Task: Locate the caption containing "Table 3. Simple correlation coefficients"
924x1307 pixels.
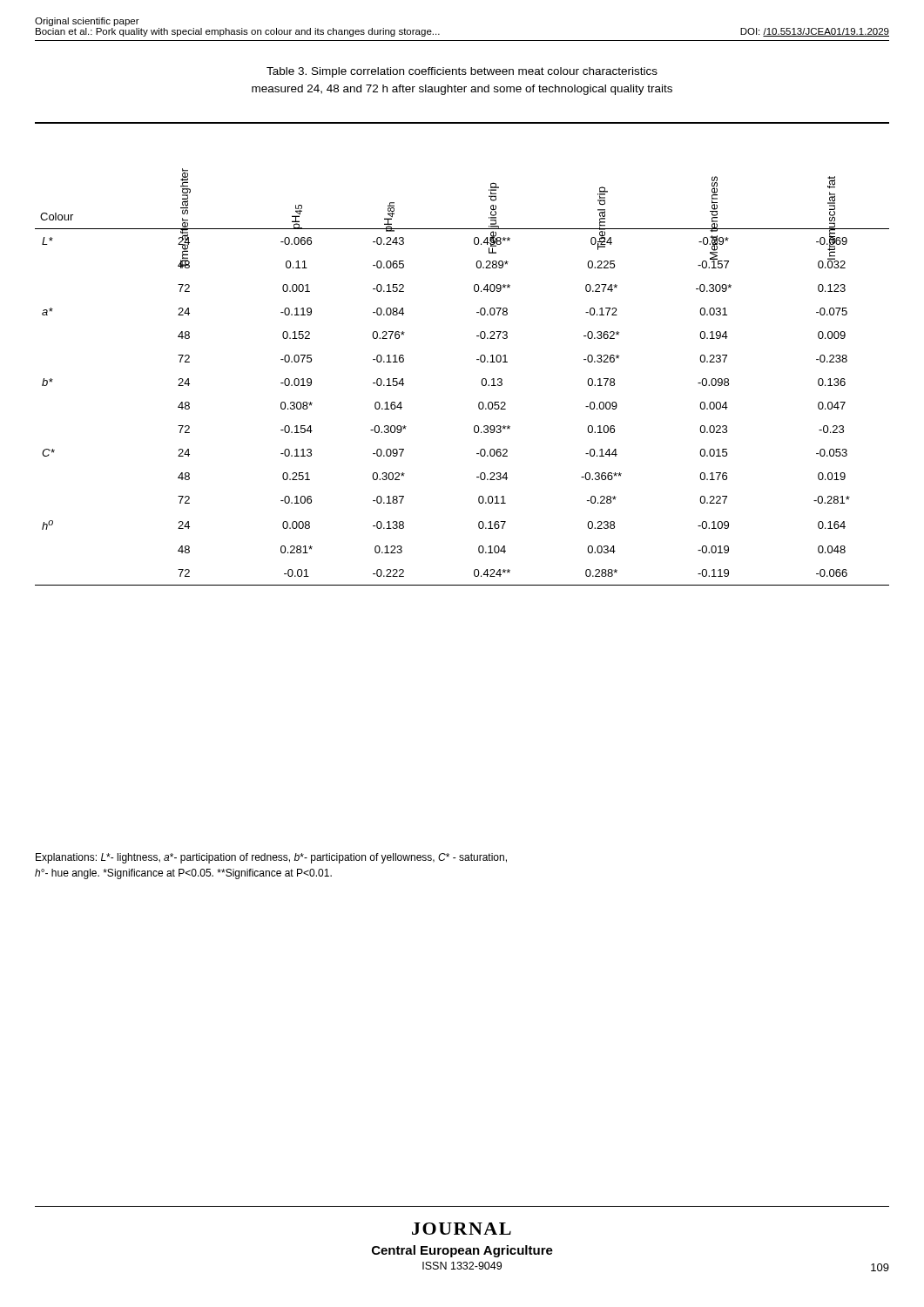Action: pyautogui.click(x=462, y=80)
